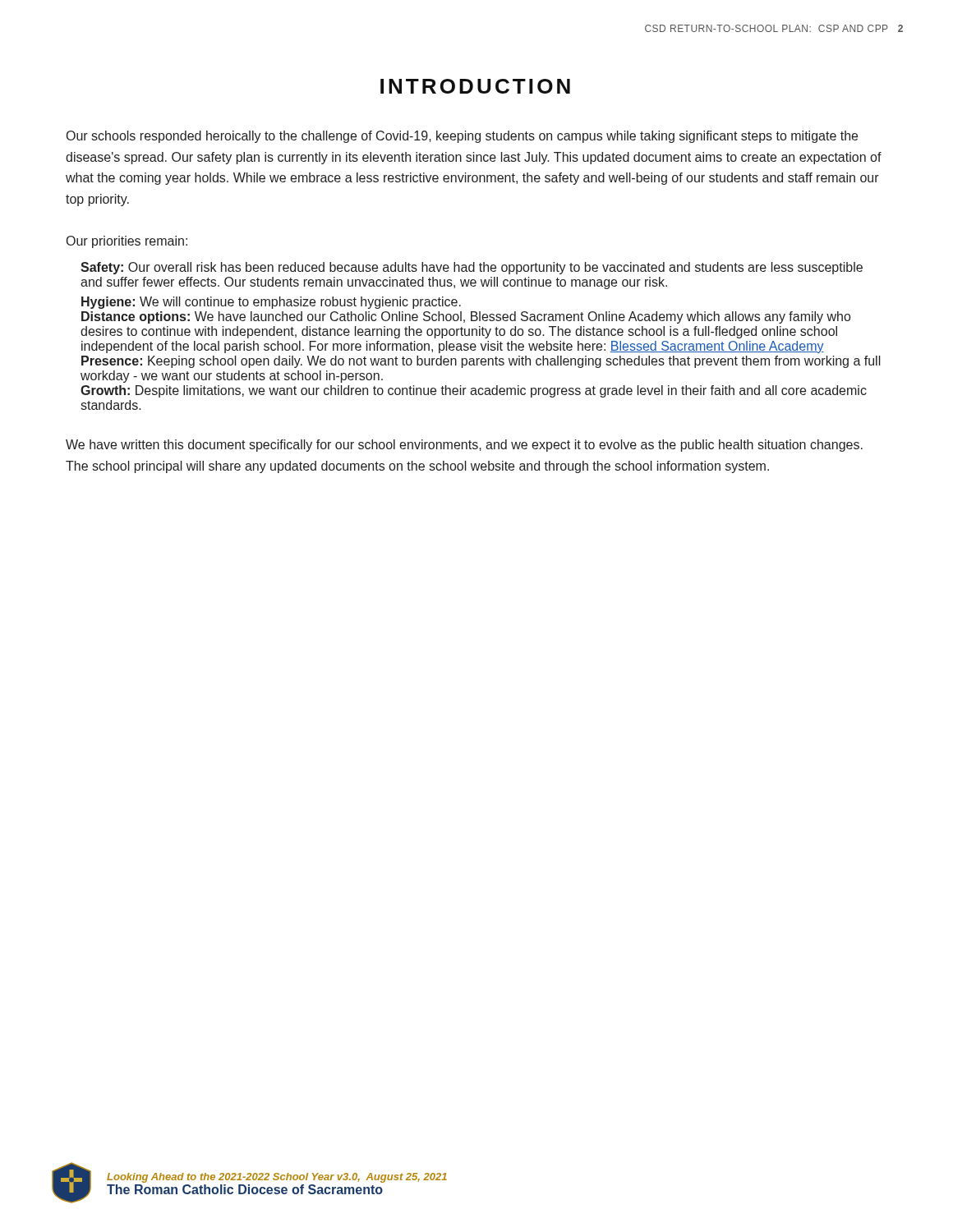Point to "Our priorities remain:"
Screen dimensions: 1232x953
[127, 241]
